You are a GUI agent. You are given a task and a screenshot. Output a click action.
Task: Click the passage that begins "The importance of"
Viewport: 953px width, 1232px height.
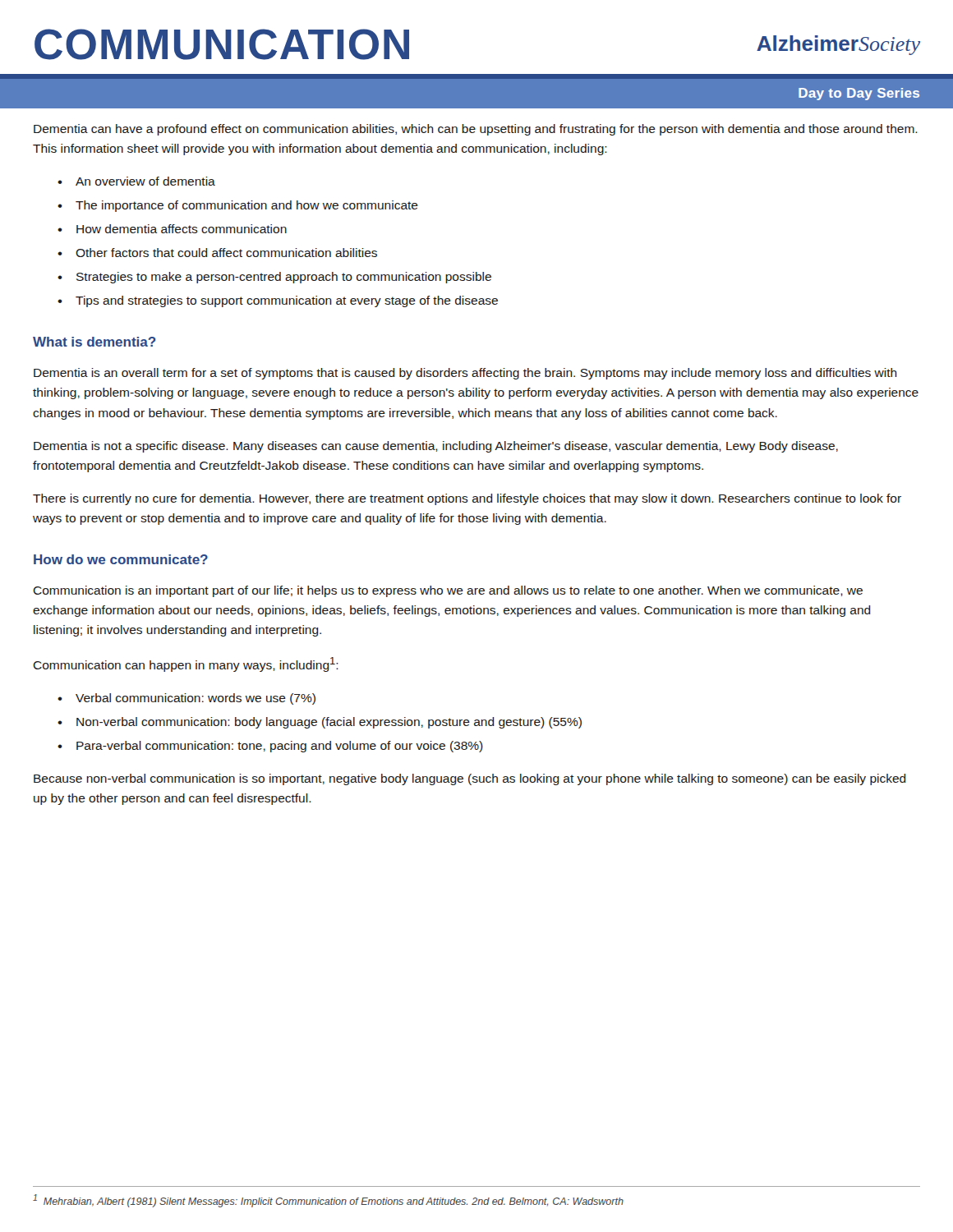tap(247, 205)
